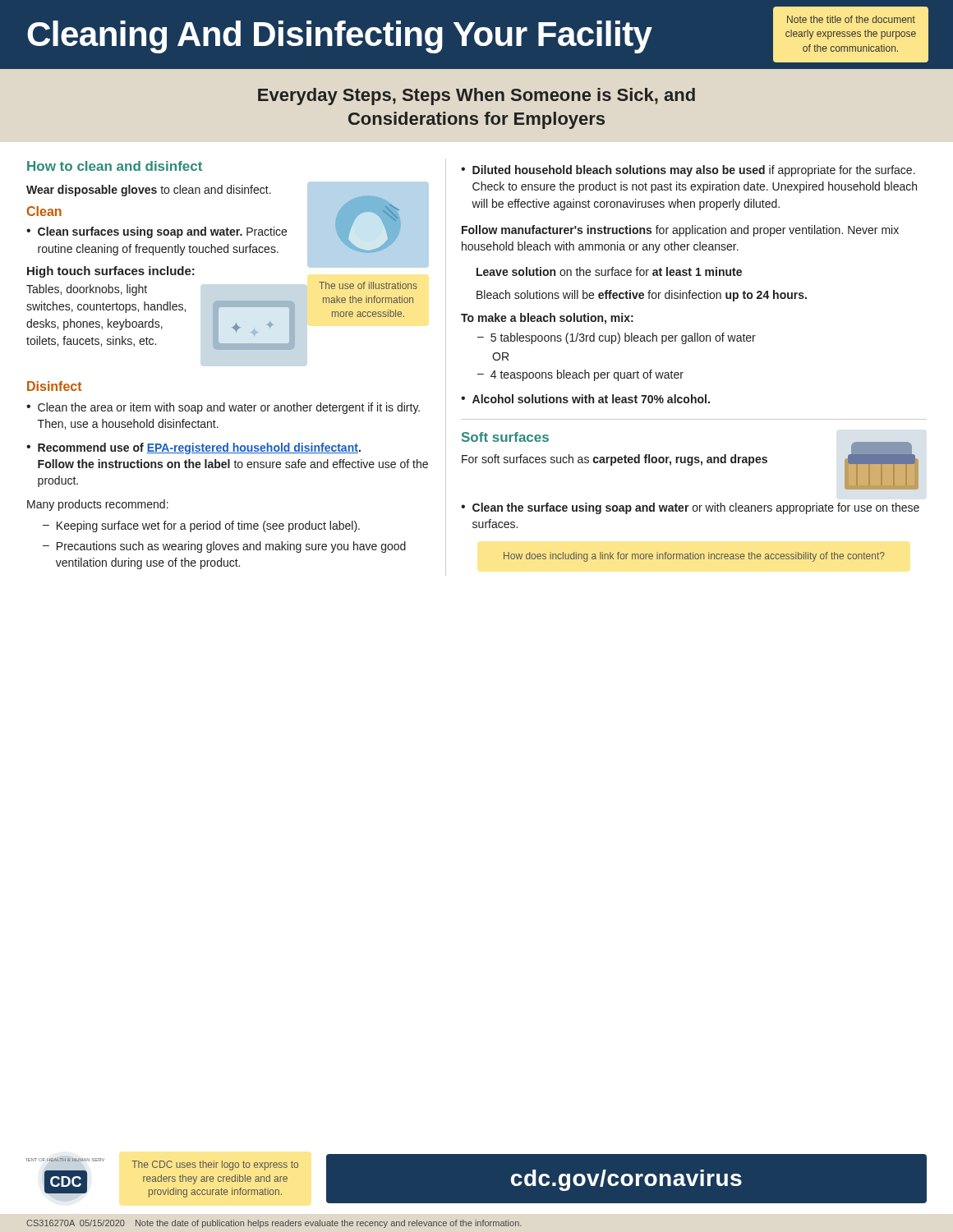Click on the list item containing "• Recommend use"
Viewport: 953px width, 1232px height.
(x=228, y=464)
